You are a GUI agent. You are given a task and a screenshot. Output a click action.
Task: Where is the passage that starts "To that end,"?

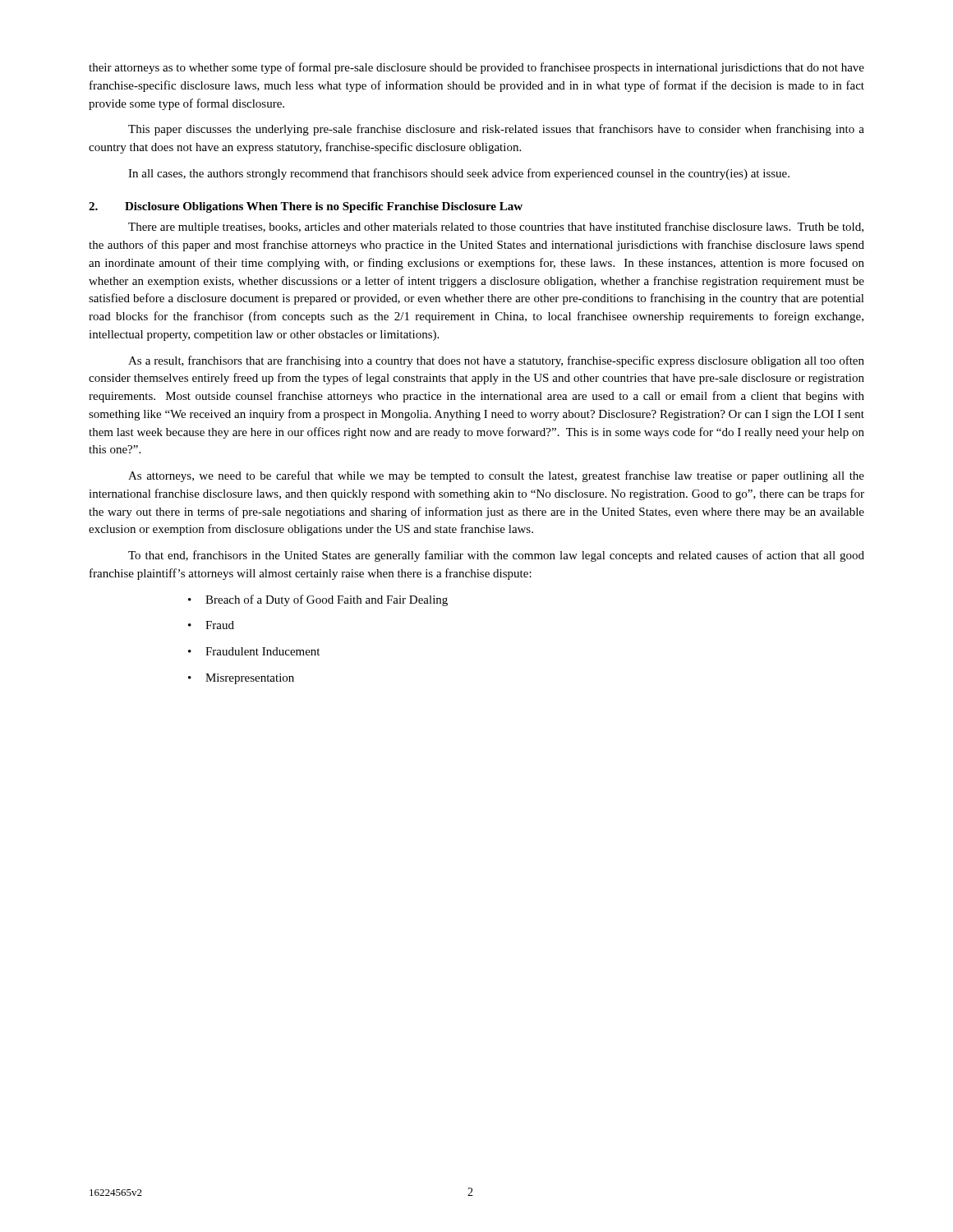[x=476, y=564]
